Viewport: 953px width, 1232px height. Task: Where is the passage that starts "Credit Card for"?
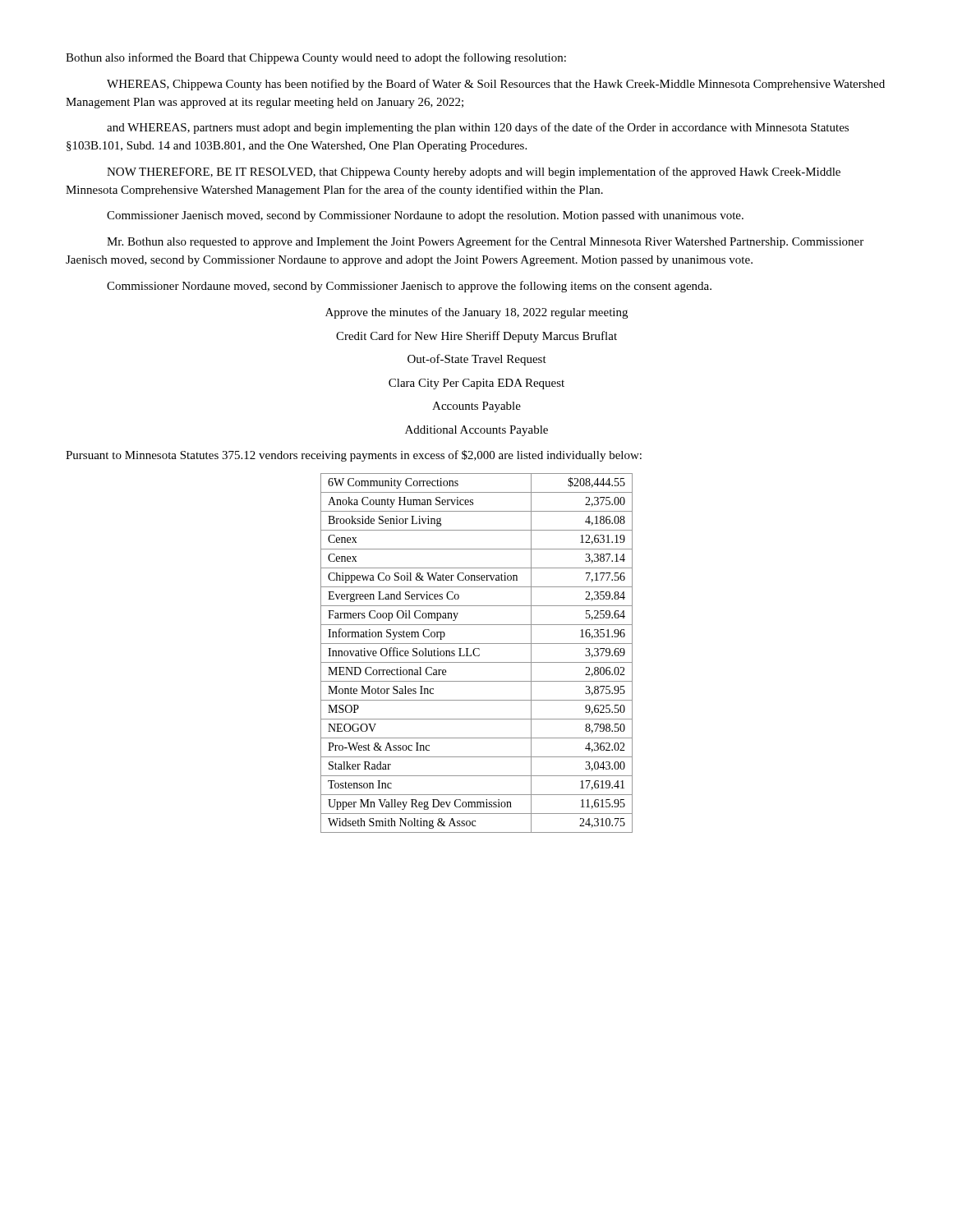476,336
